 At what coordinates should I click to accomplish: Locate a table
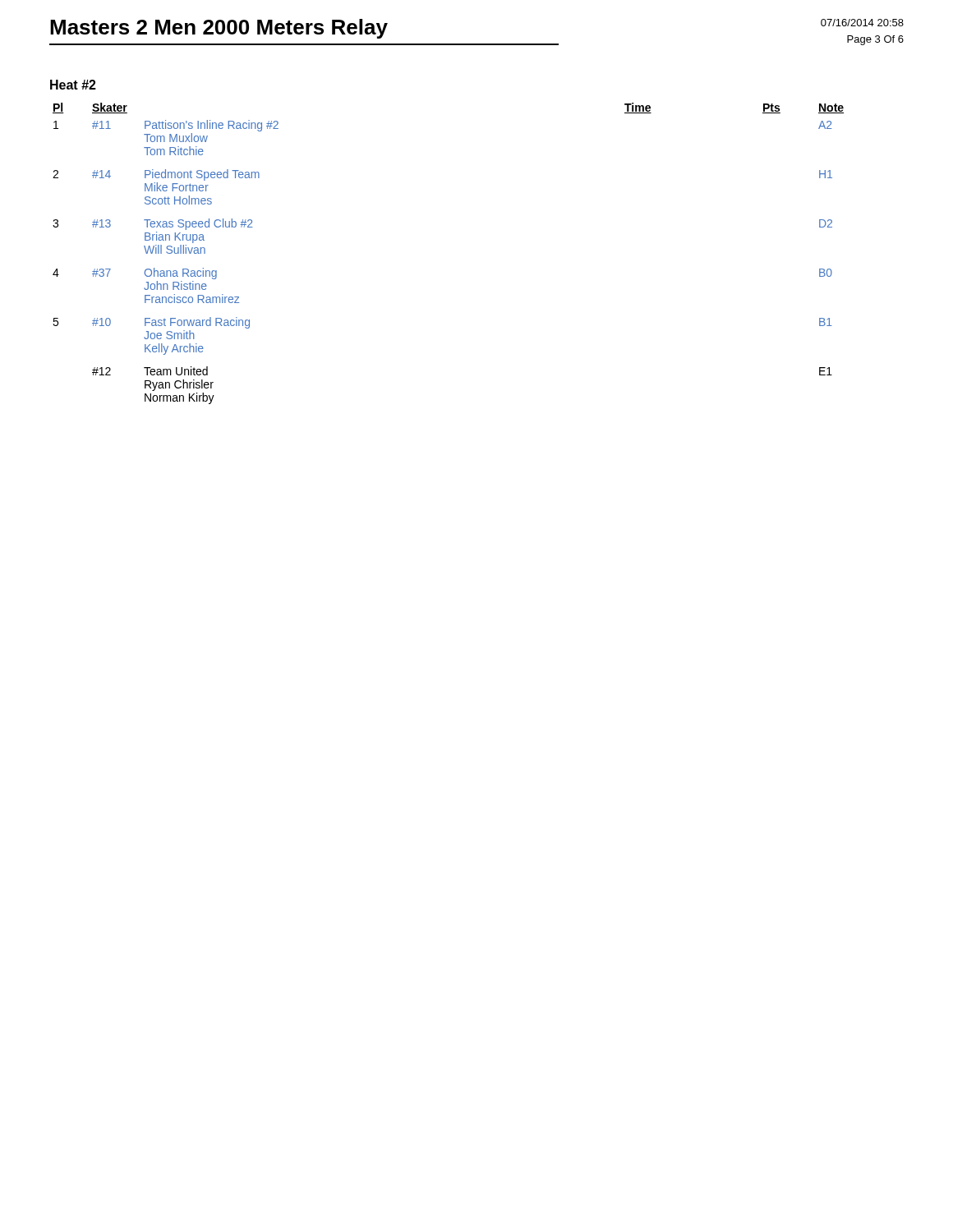point(476,253)
